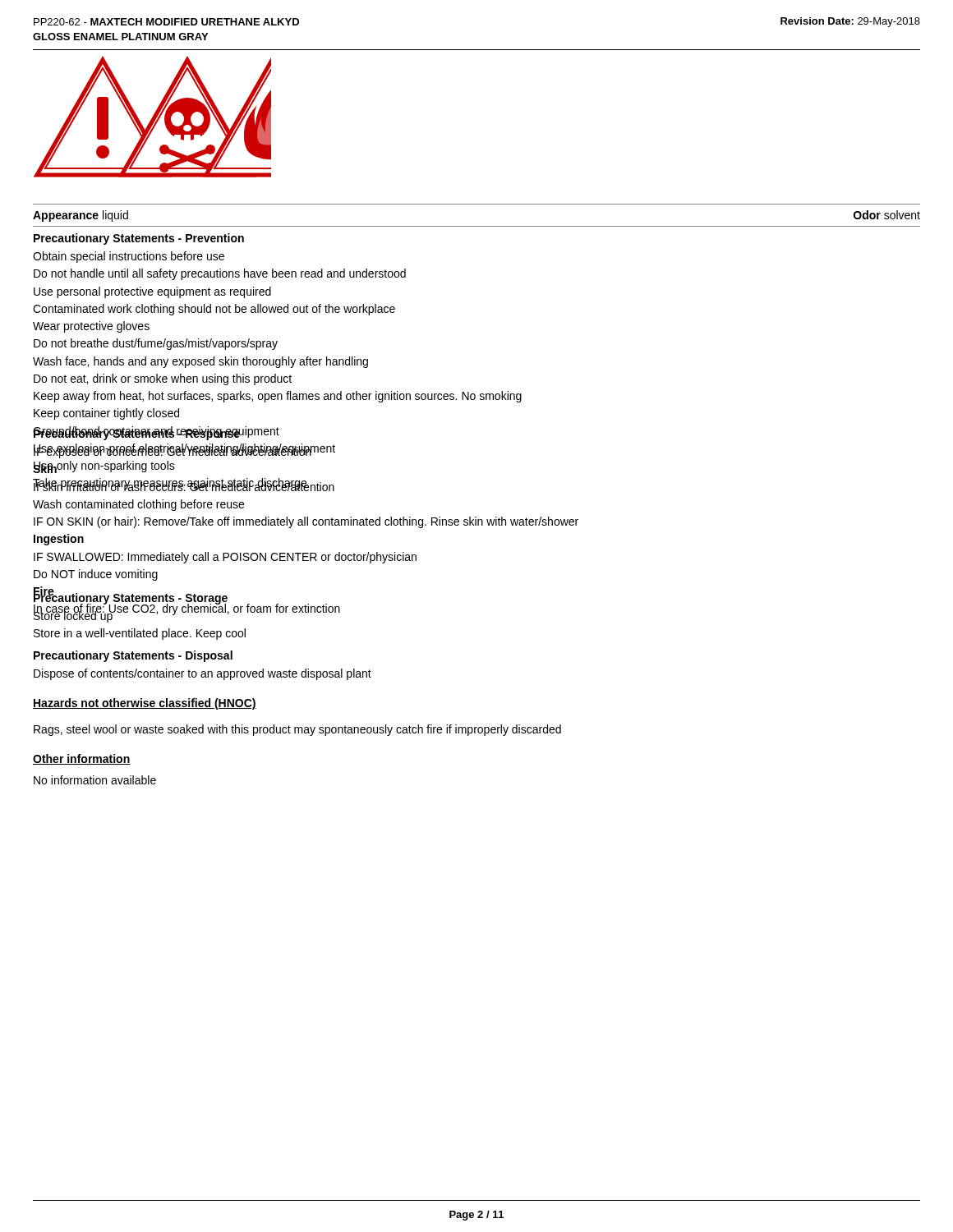Click the passage that begins "Dispose of contents/container to an approved"

(202, 673)
